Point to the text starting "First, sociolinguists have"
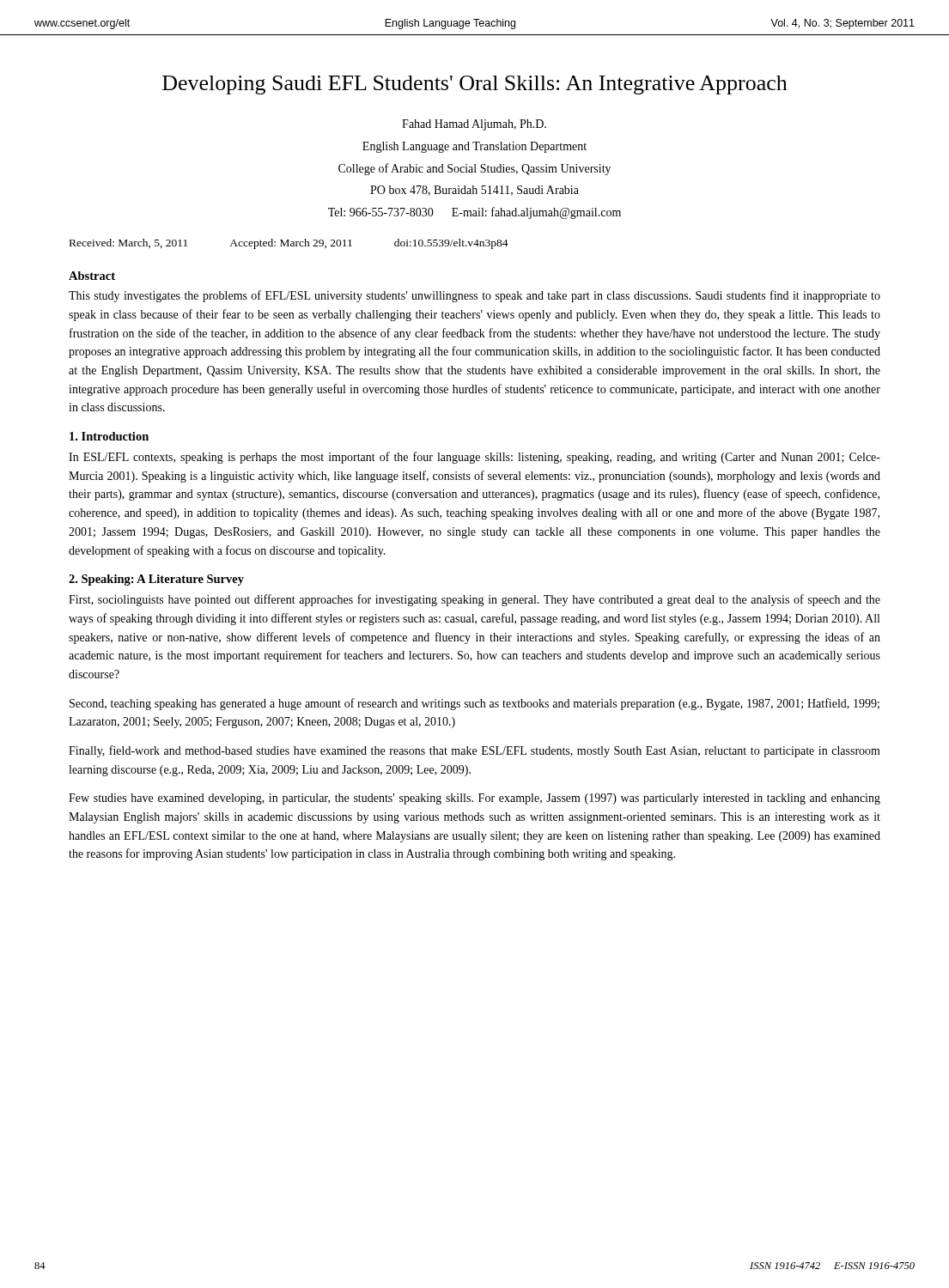The image size is (949, 1288). point(474,637)
